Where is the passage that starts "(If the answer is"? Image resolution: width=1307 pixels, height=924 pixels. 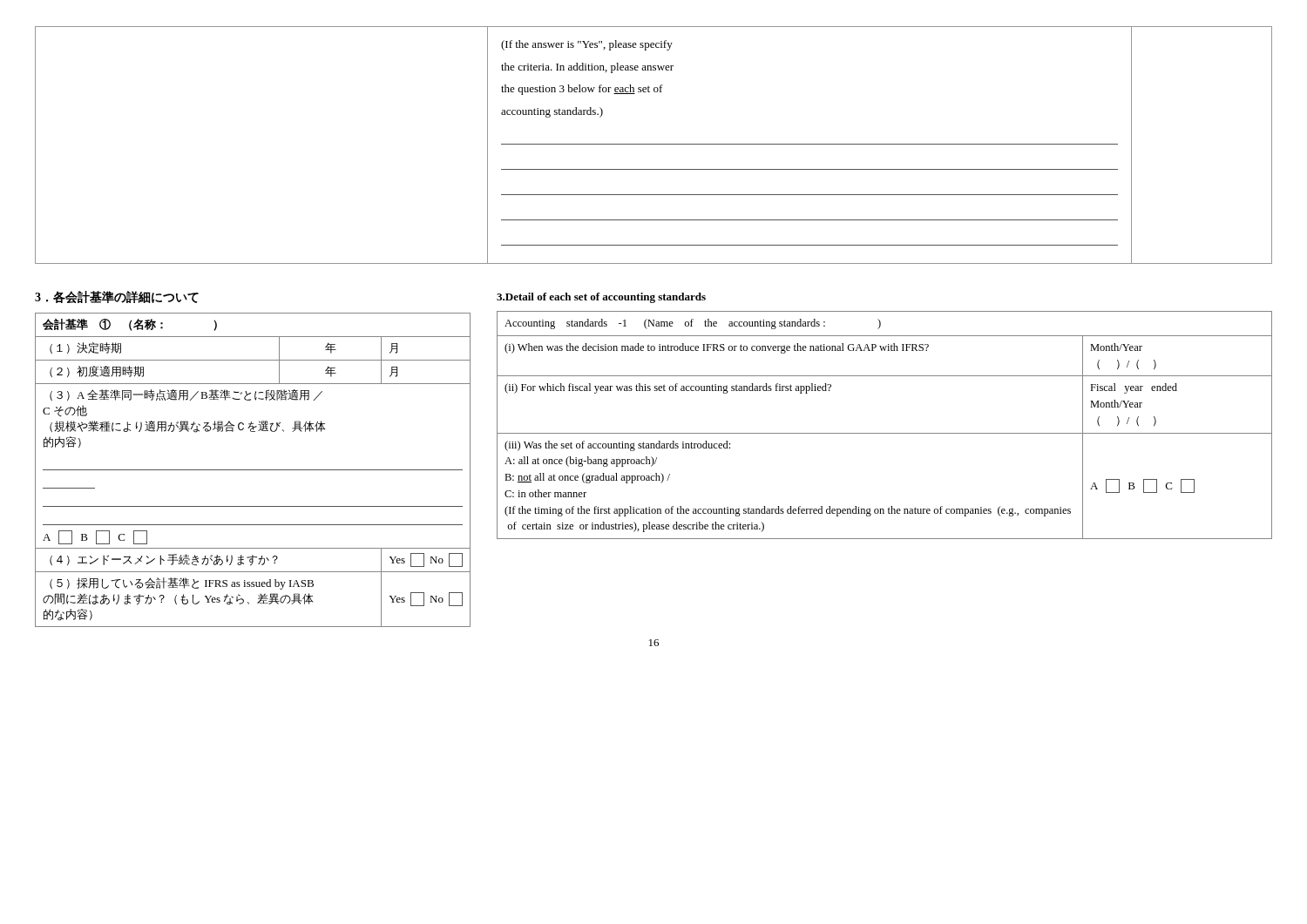[x=809, y=141]
